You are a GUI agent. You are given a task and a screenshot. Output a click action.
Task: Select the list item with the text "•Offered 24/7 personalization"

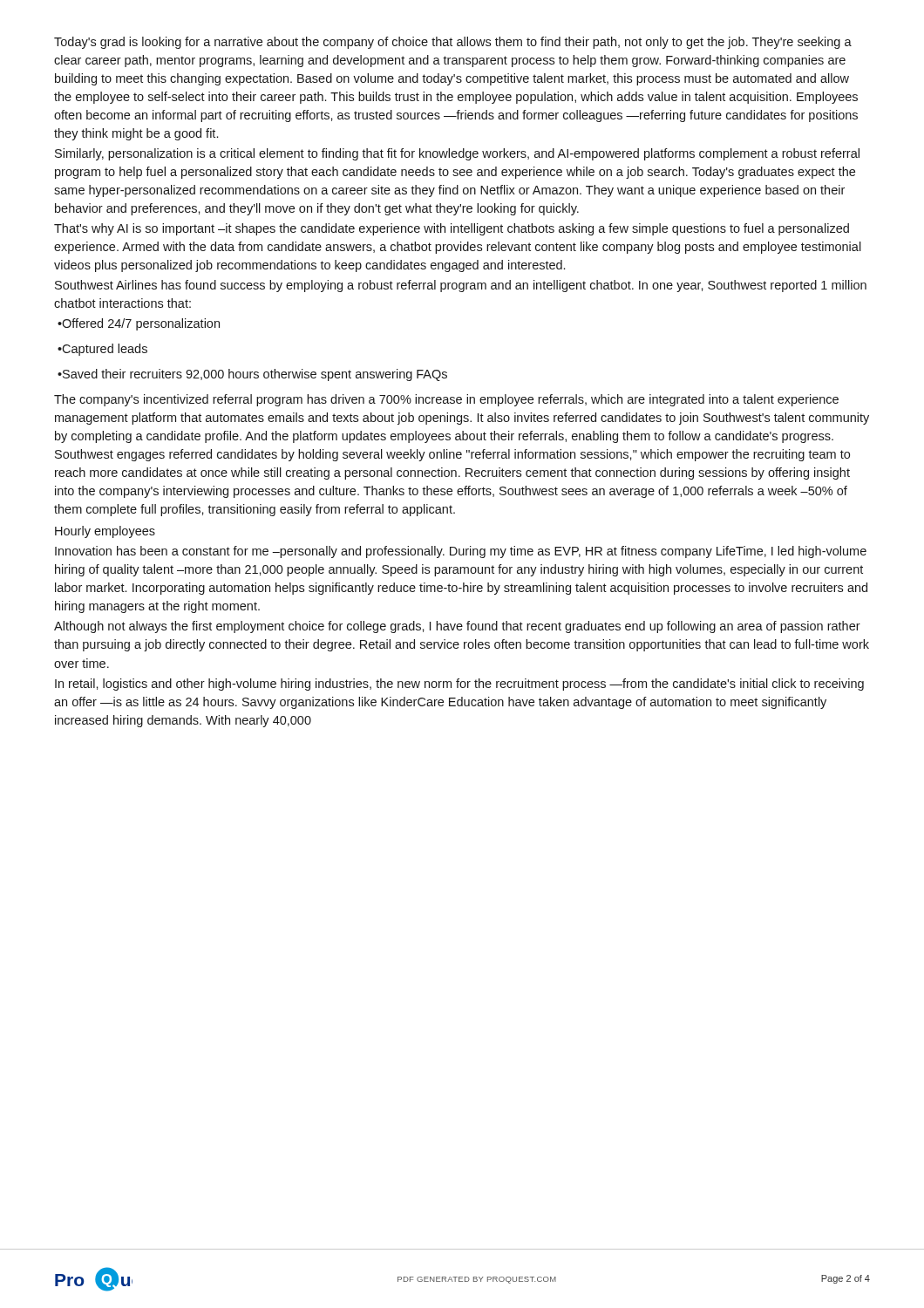point(139,324)
